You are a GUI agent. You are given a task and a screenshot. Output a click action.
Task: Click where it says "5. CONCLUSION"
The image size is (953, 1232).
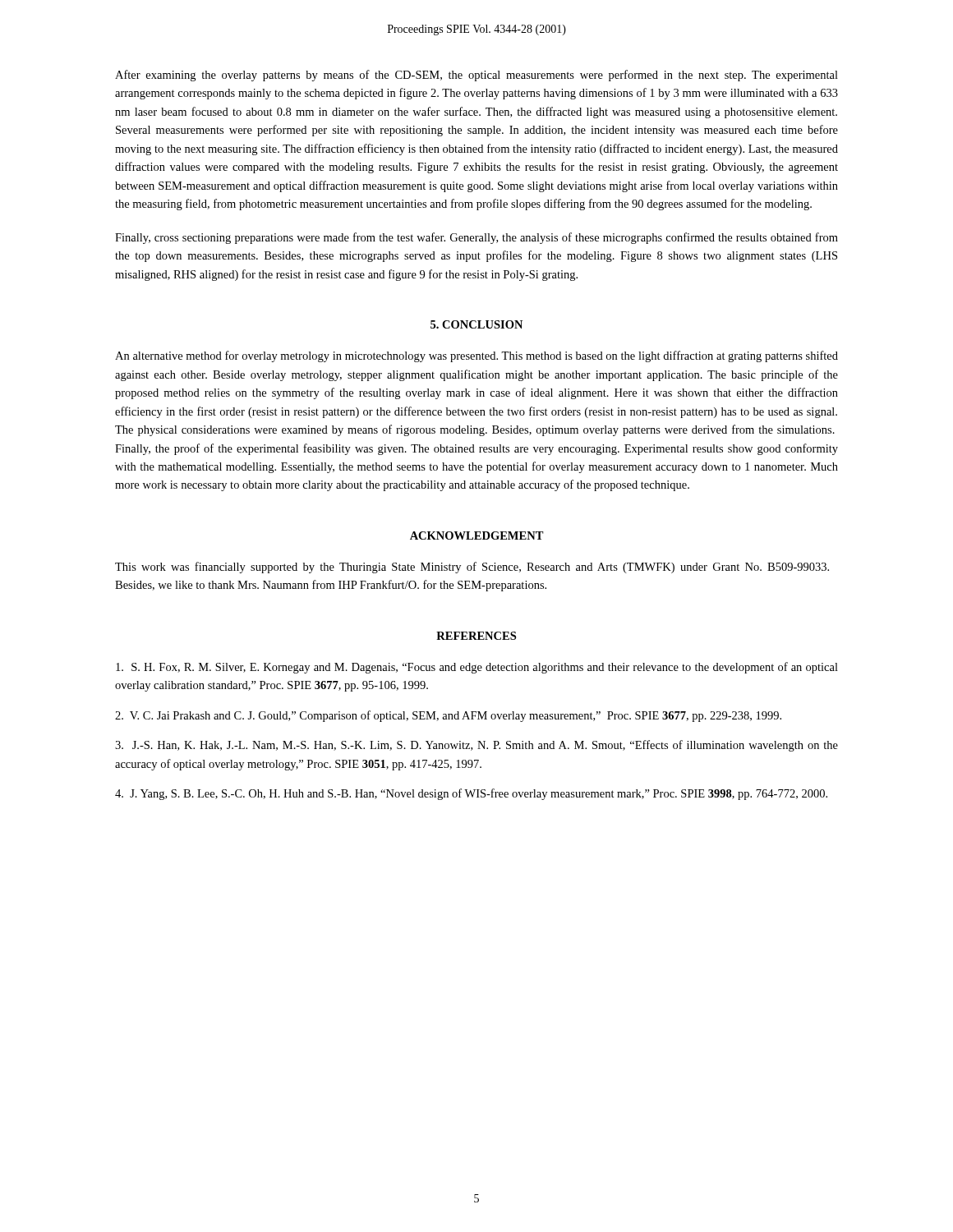(476, 325)
